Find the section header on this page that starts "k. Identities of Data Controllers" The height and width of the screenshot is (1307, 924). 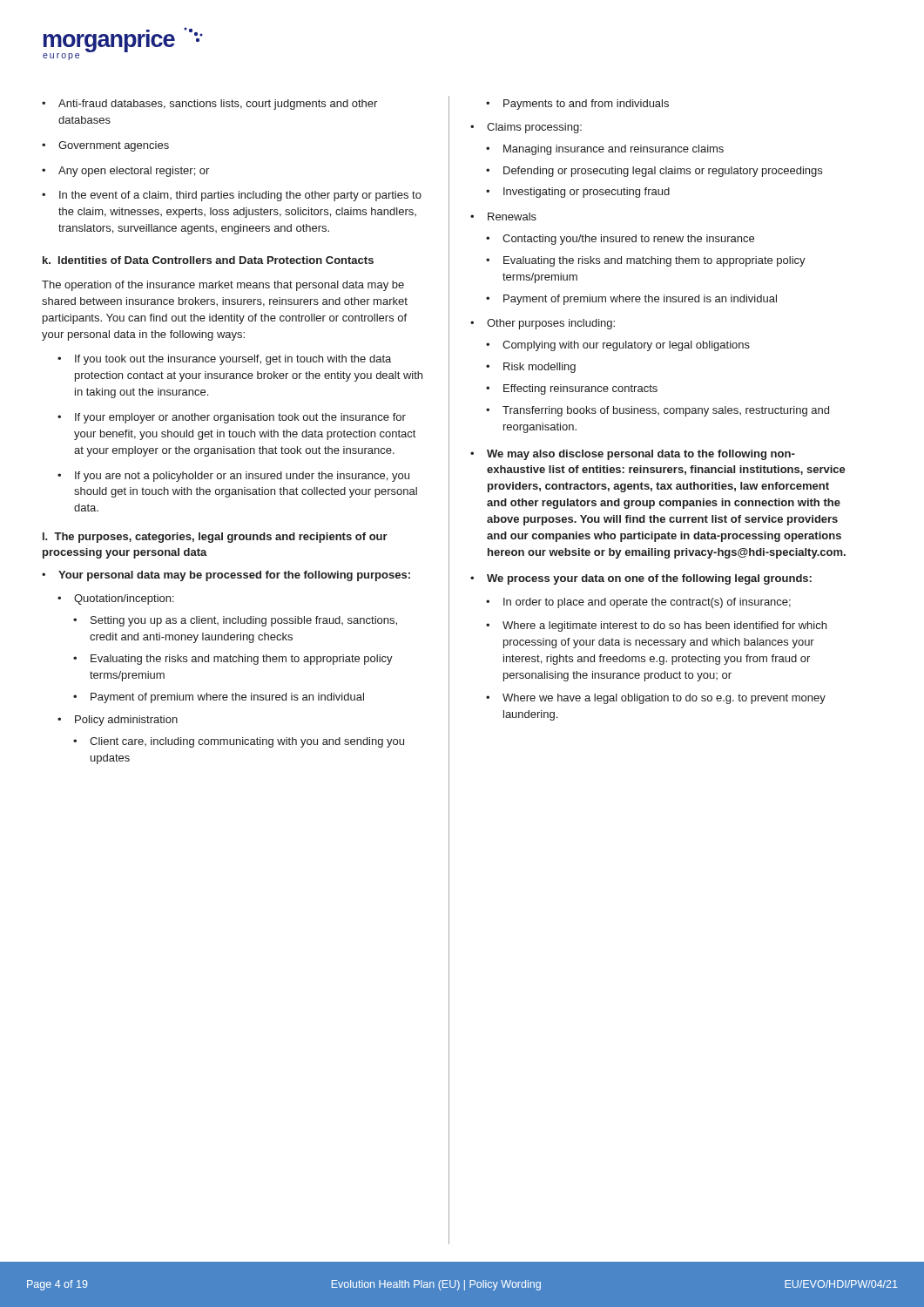(x=208, y=260)
